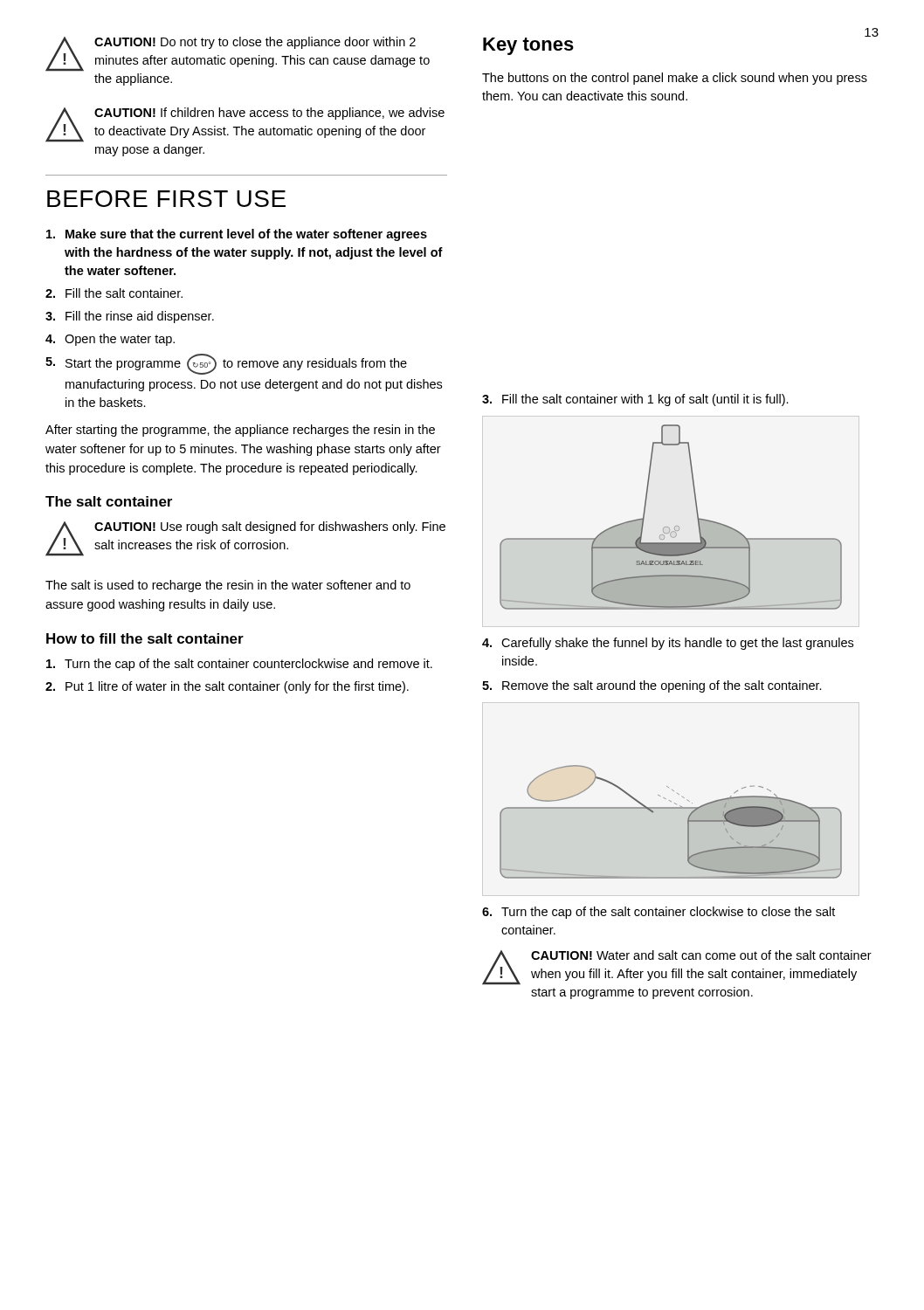
Task: Click on the block starting "How to fill the salt container"
Action: point(144,639)
